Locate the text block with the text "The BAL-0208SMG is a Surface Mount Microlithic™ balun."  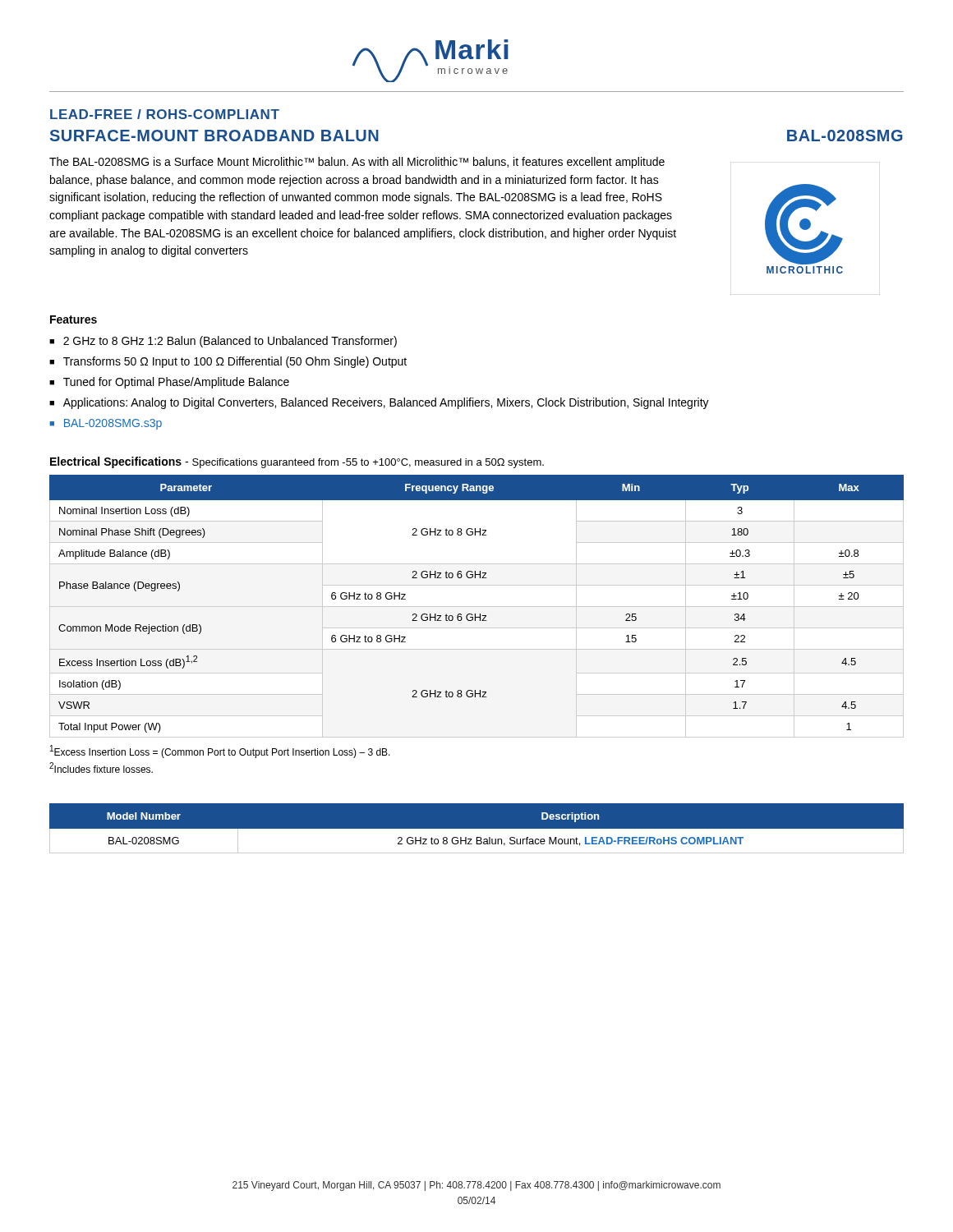click(x=363, y=206)
